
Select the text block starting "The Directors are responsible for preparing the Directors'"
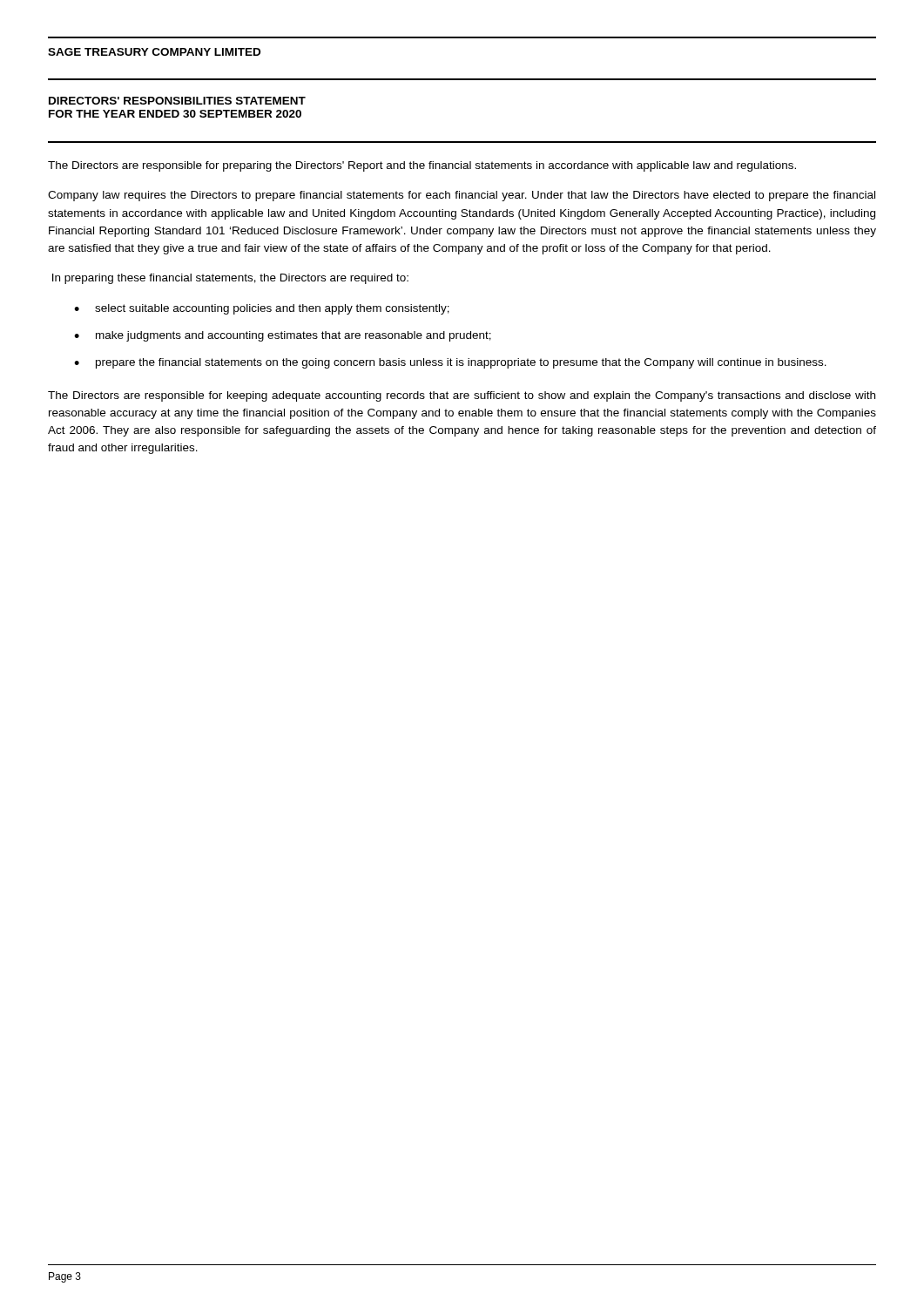click(x=422, y=165)
